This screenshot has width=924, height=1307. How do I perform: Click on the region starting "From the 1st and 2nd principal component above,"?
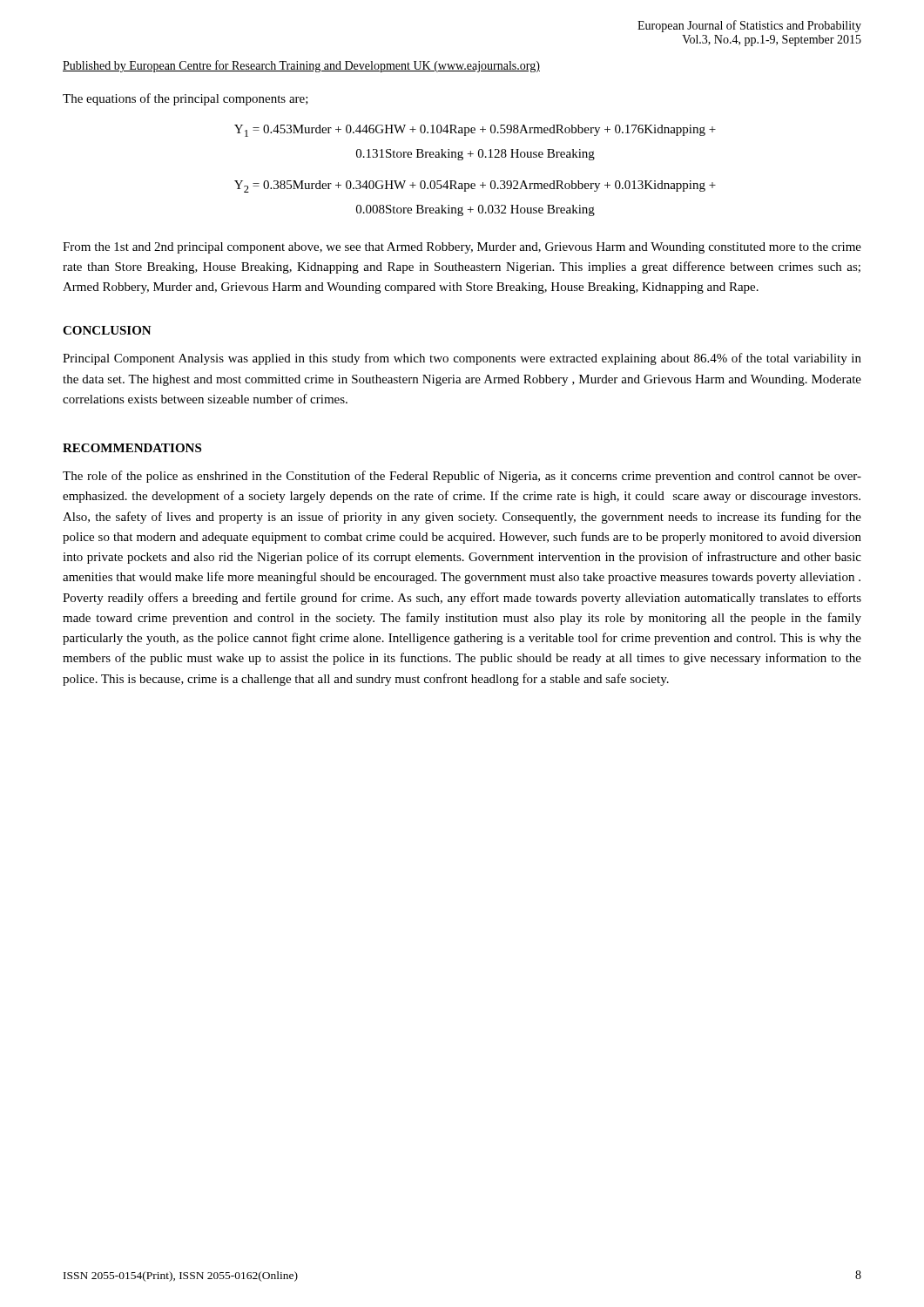pos(462,266)
